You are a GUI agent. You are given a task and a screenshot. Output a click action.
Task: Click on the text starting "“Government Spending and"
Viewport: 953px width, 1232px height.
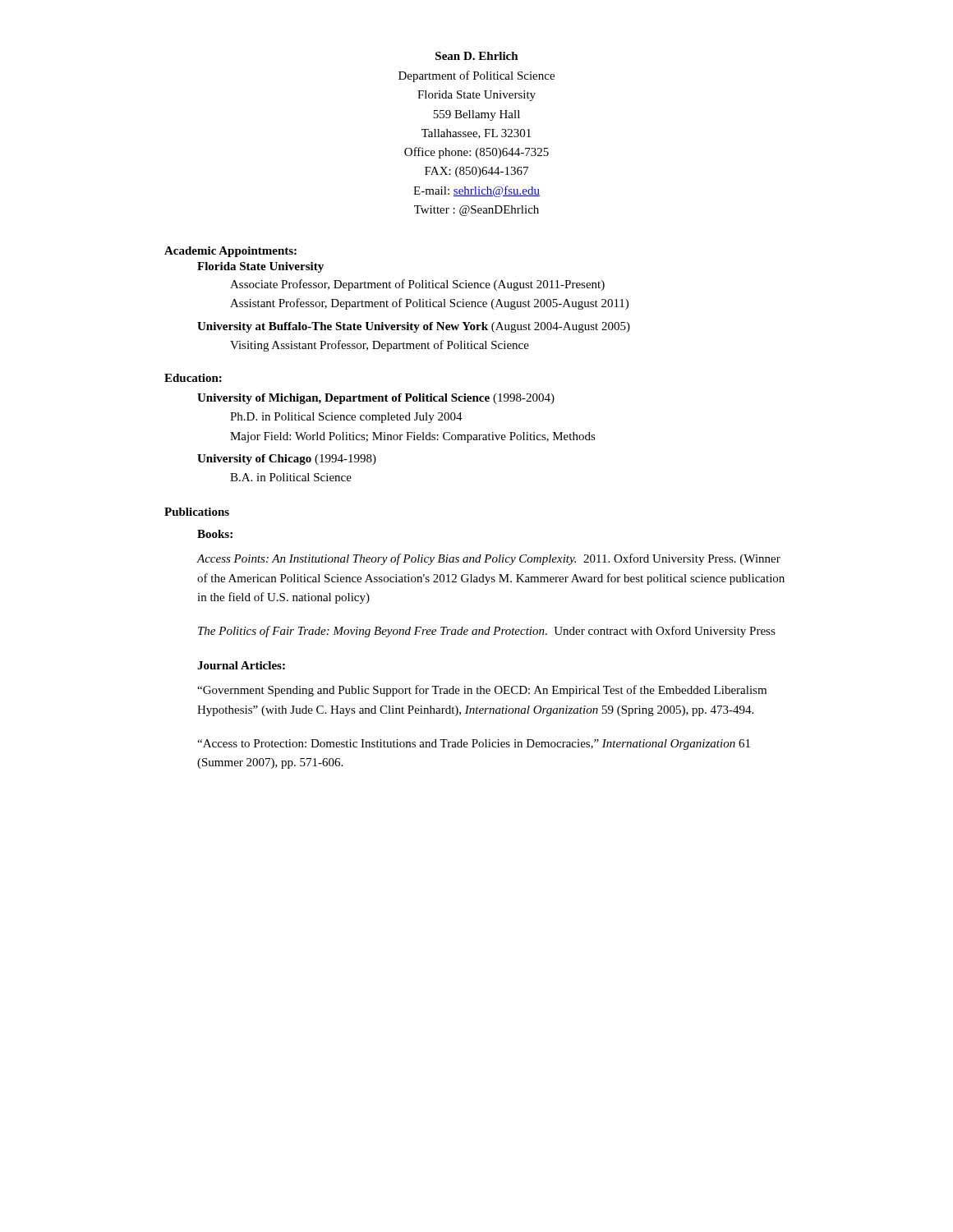pyautogui.click(x=482, y=700)
